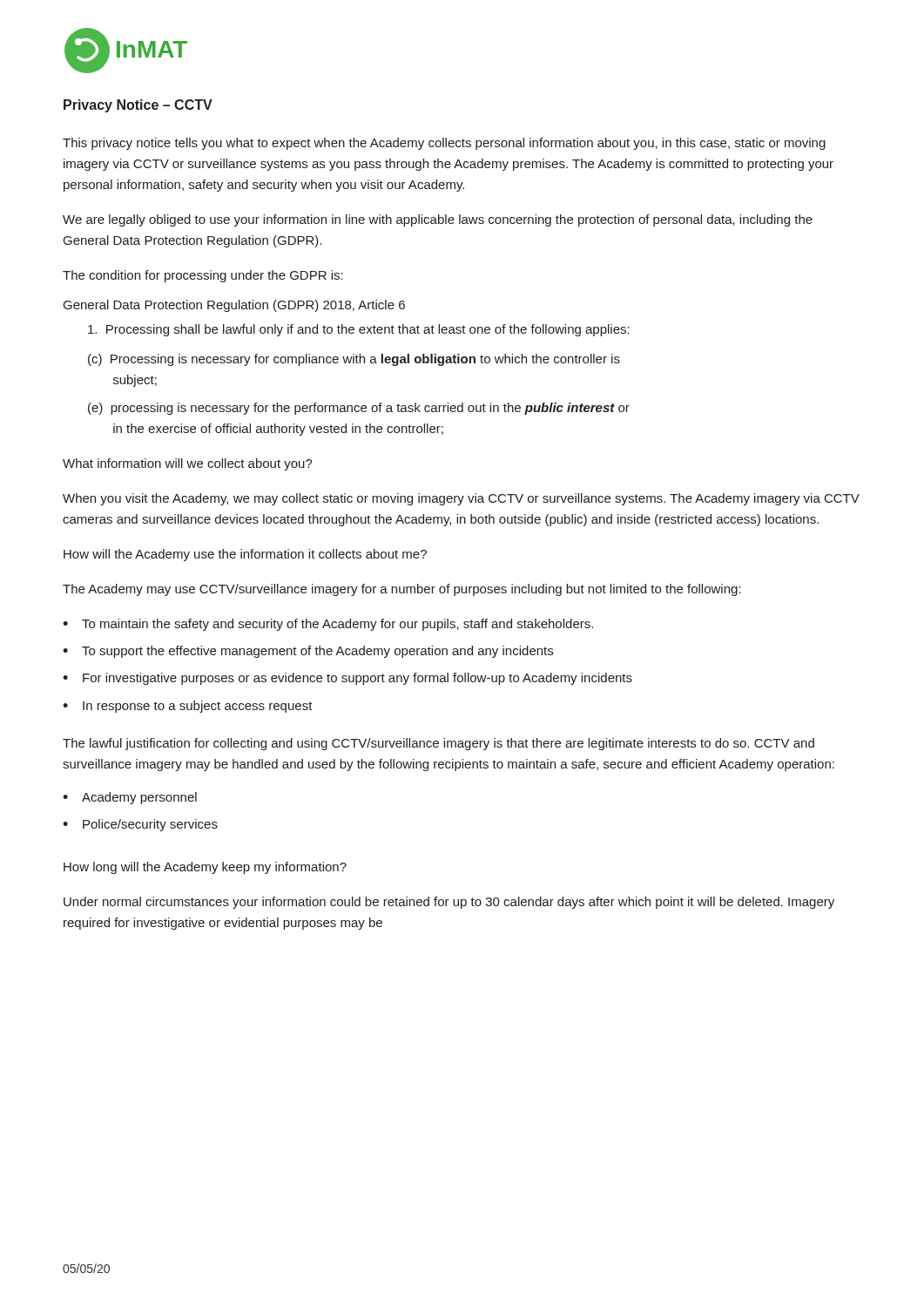This screenshot has height=1307, width=924.
Task: Point to "General Data Protection Regulation (GDPR) 2018, Article 6"
Action: [234, 305]
